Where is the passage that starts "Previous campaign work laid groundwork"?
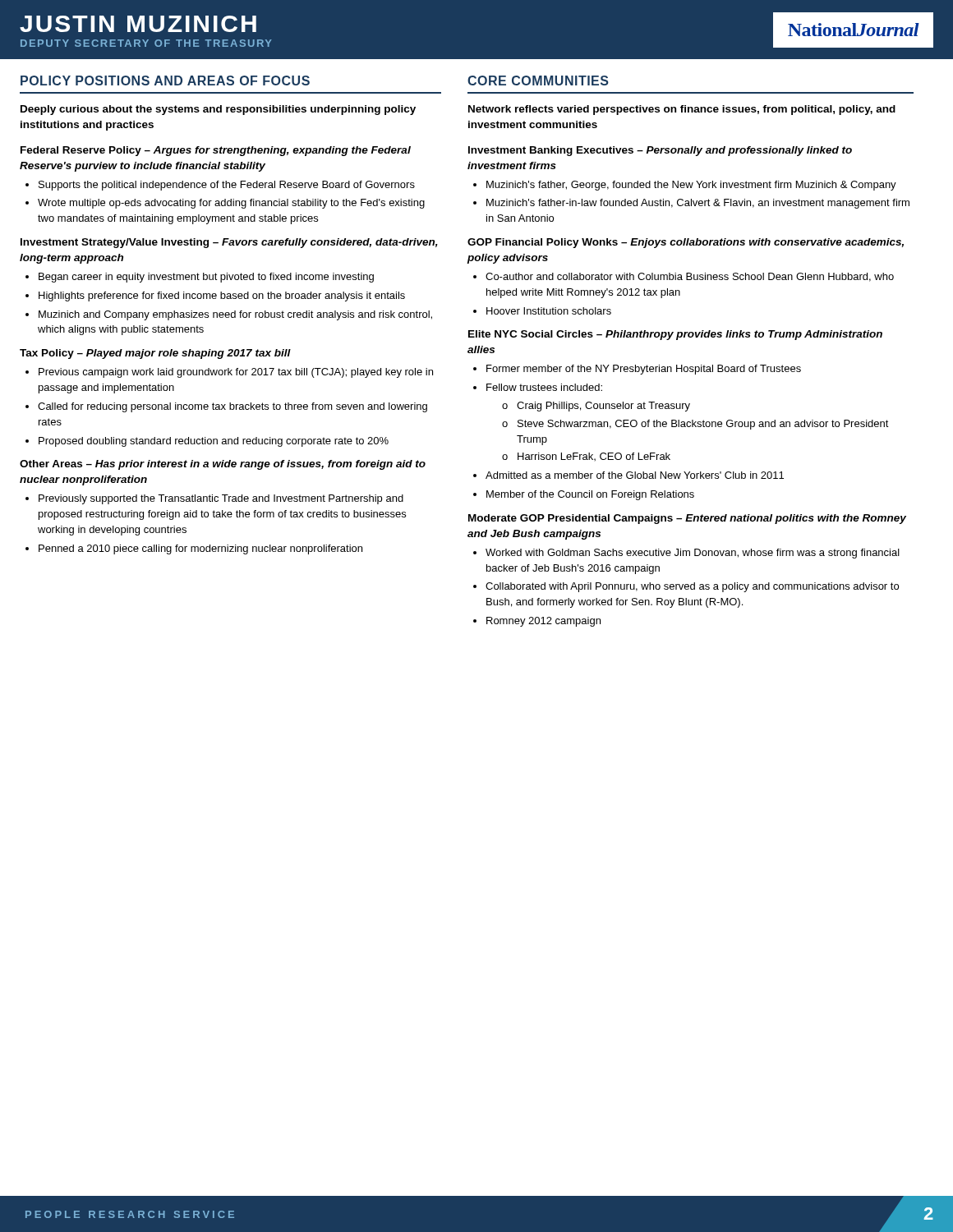Image resolution: width=953 pixels, height=1232 pixels. pos(230,407)
